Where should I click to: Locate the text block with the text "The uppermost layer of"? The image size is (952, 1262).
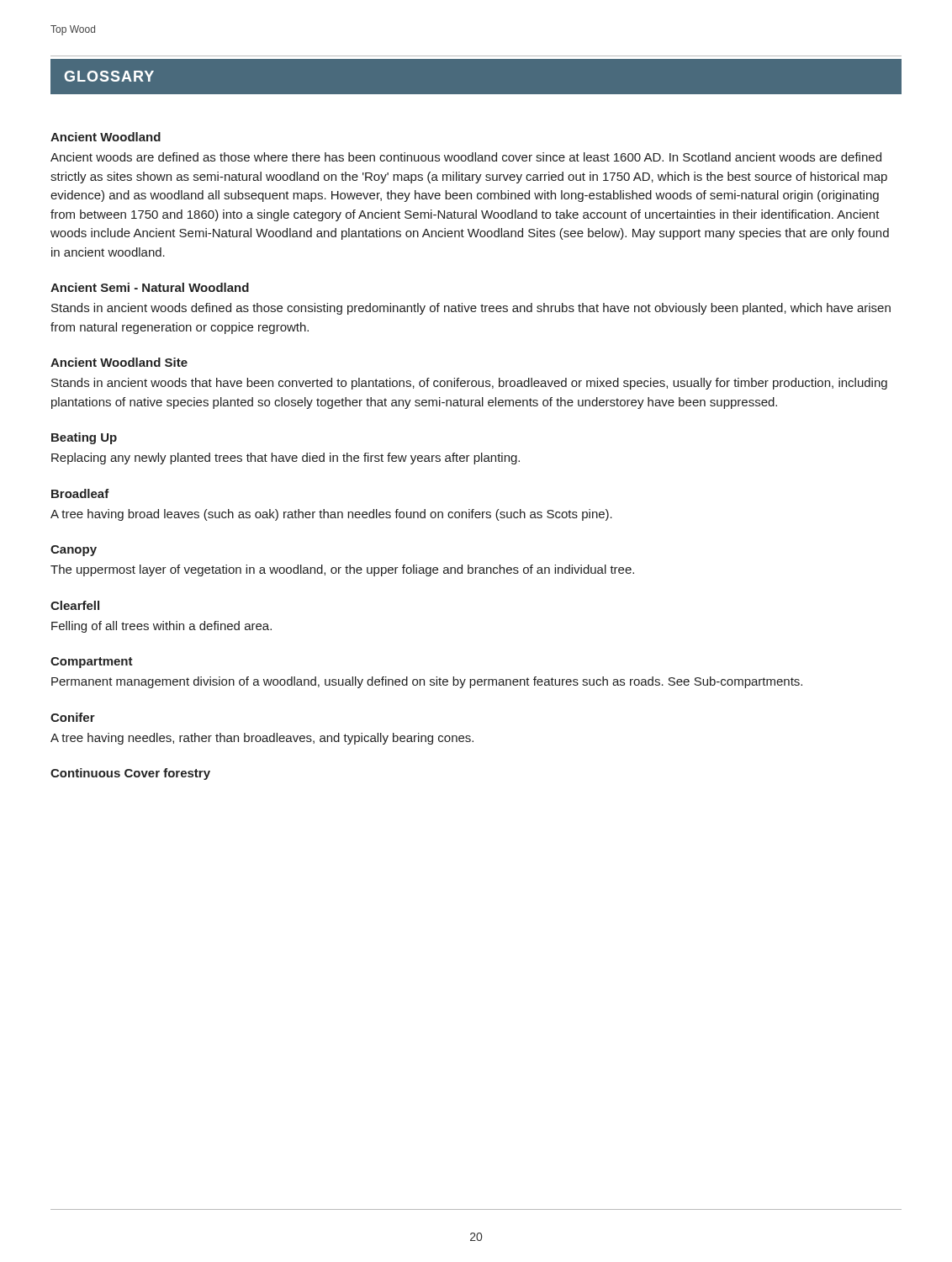[x=343, y=569]
